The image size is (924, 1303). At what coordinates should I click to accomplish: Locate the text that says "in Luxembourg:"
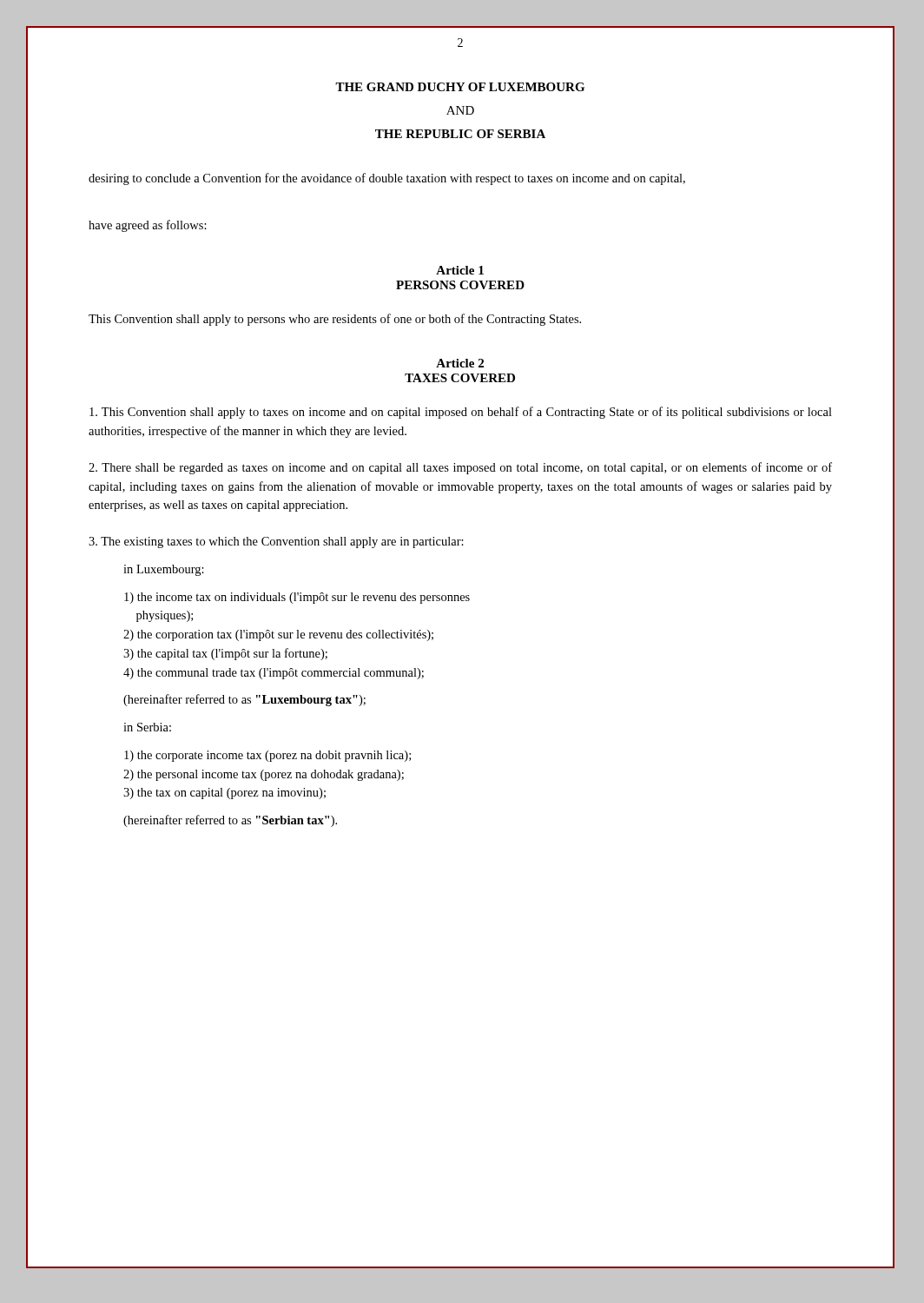(164, 569)
